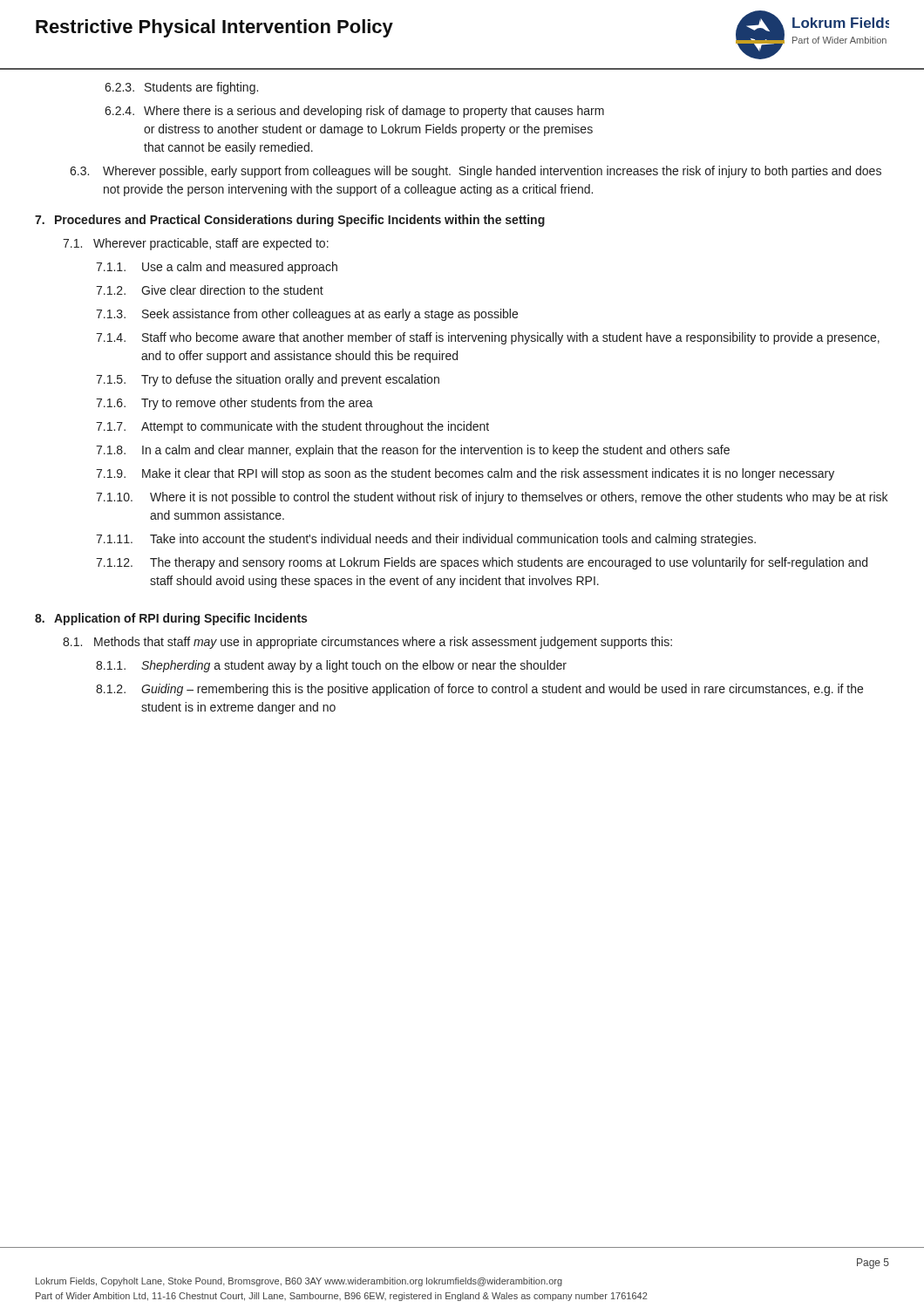Image resolution: width=924 pixels, height=1308 pixels.
Task: Select the list item that says "7.1.8. In a calm"
Action: 413,450
